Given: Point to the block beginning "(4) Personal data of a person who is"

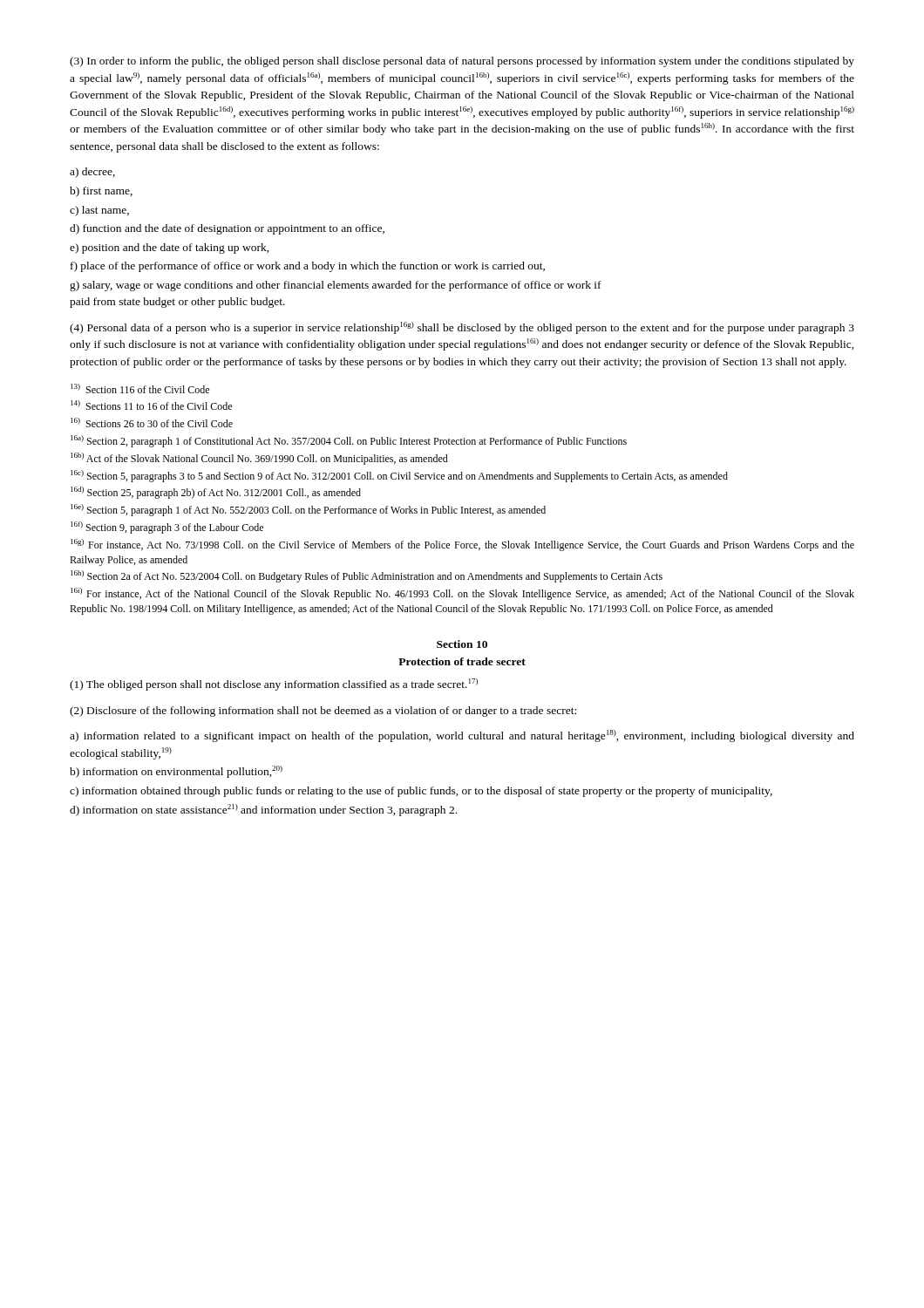Looking at the screenshot, I should pyautogui.click(x=462, y=344).
